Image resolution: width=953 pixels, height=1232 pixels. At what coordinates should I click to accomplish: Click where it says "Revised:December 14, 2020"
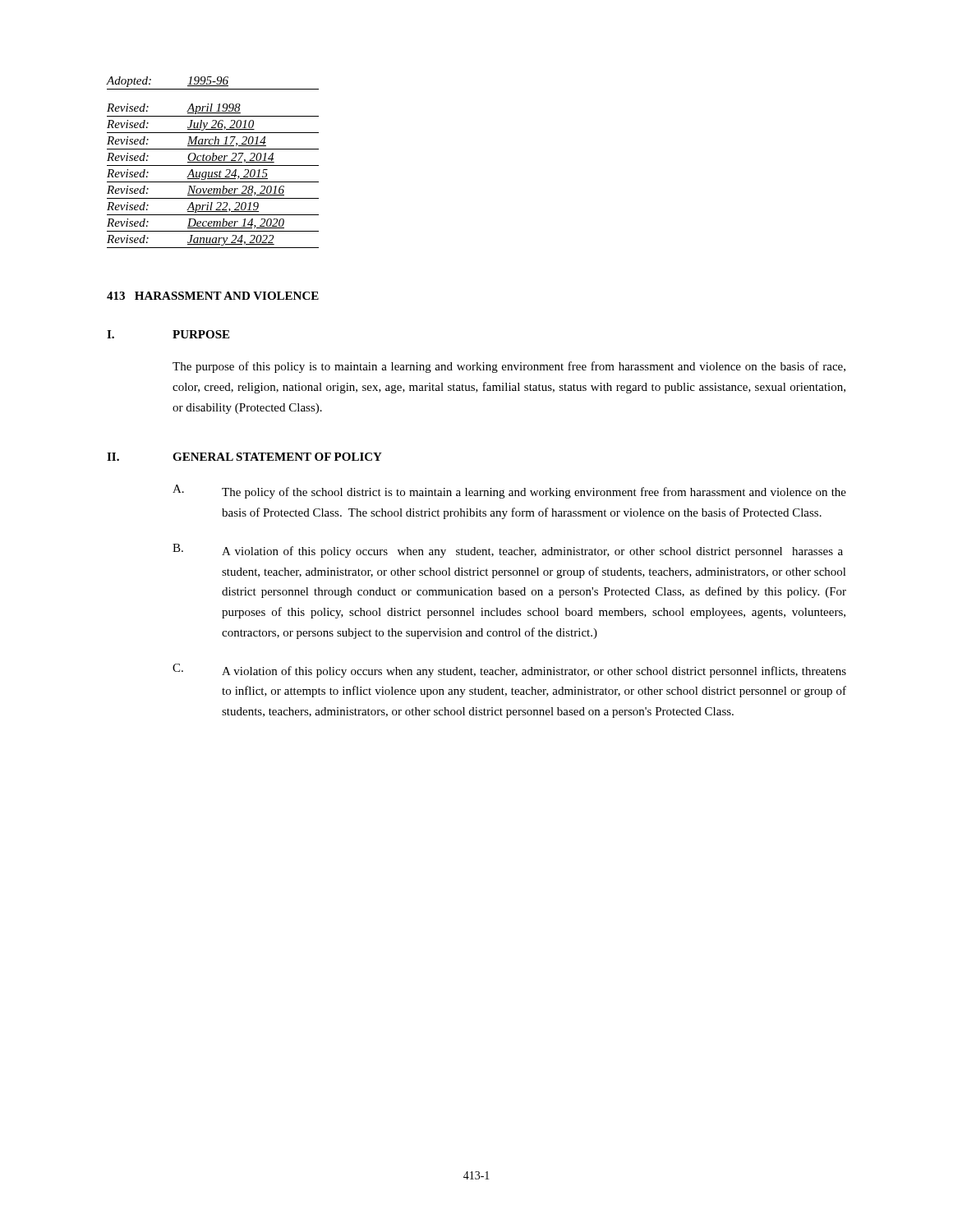point(213,224)
